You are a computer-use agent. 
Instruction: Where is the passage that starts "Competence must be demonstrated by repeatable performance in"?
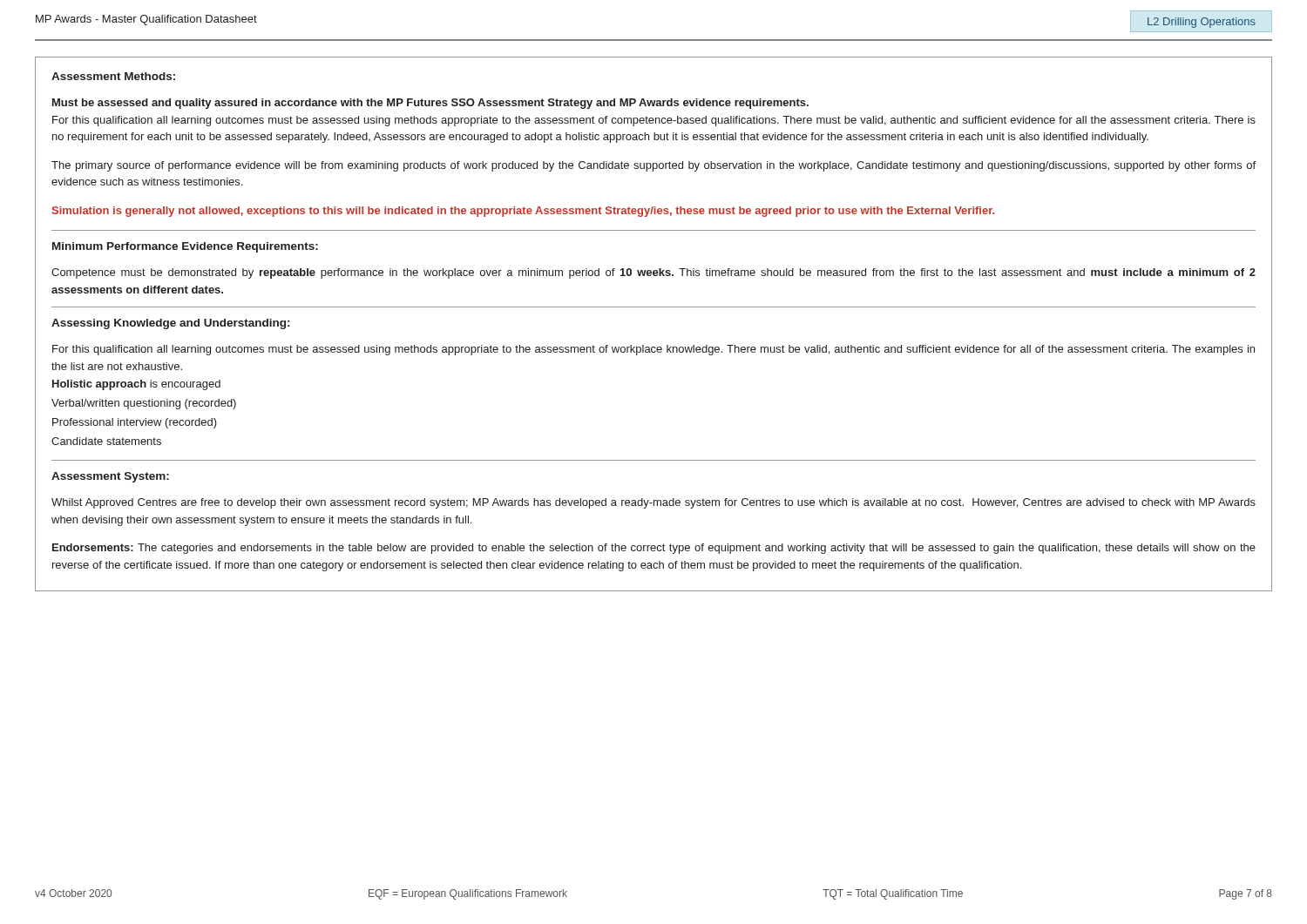point(654,281)
